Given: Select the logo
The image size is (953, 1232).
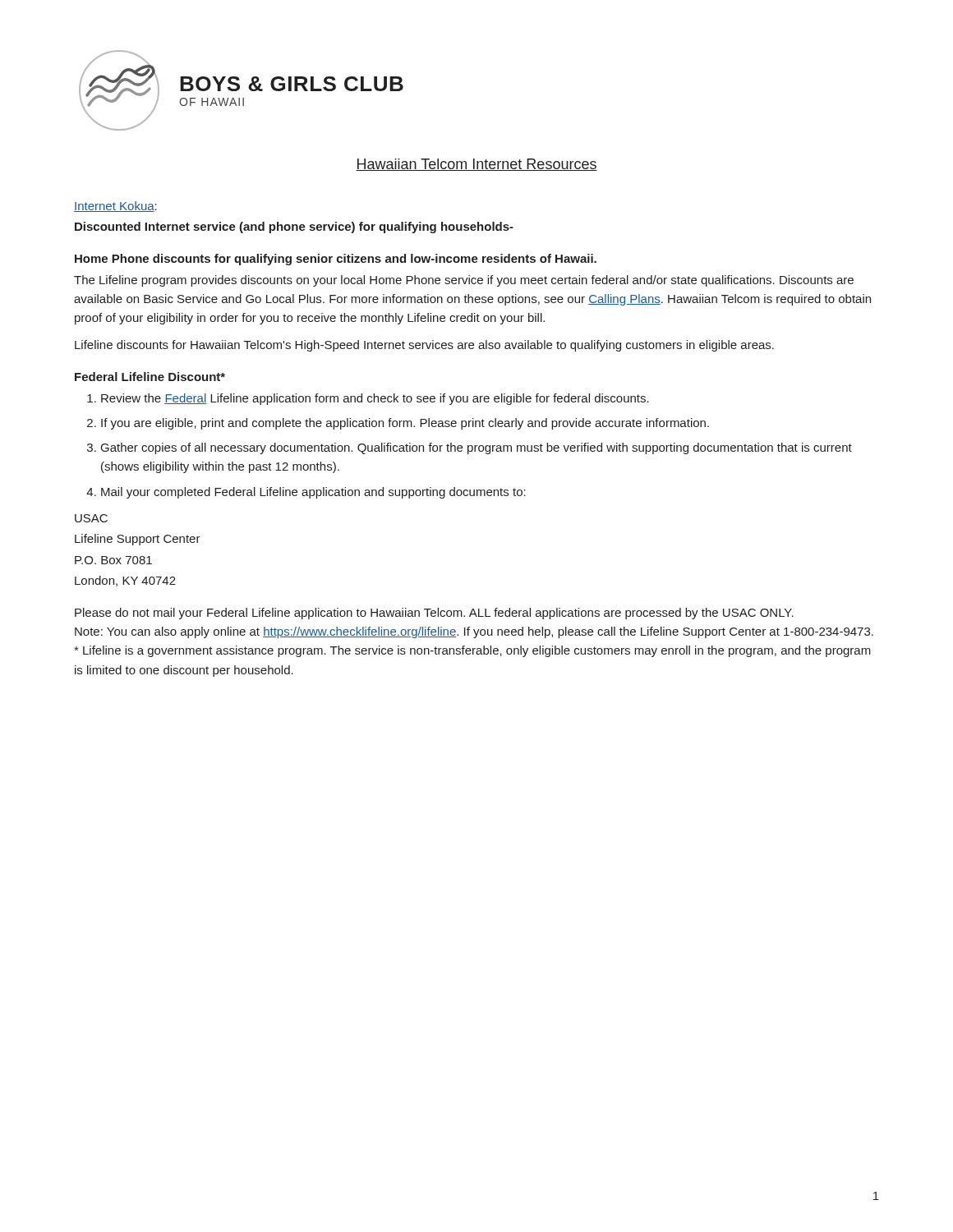Looking at the screenshot, I should 476,90.
